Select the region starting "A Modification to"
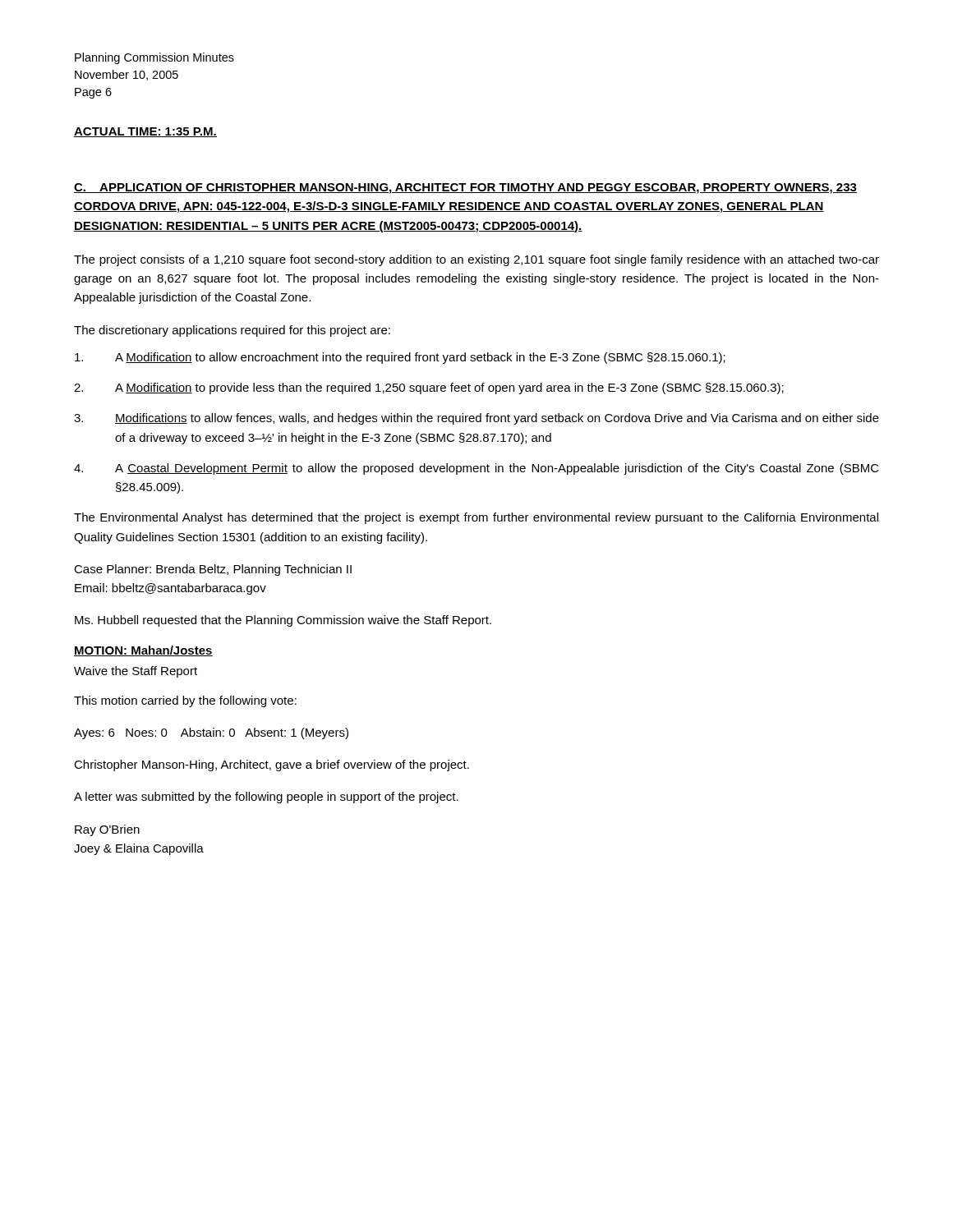The image size is (953, 1232). [x=476, y=357]
